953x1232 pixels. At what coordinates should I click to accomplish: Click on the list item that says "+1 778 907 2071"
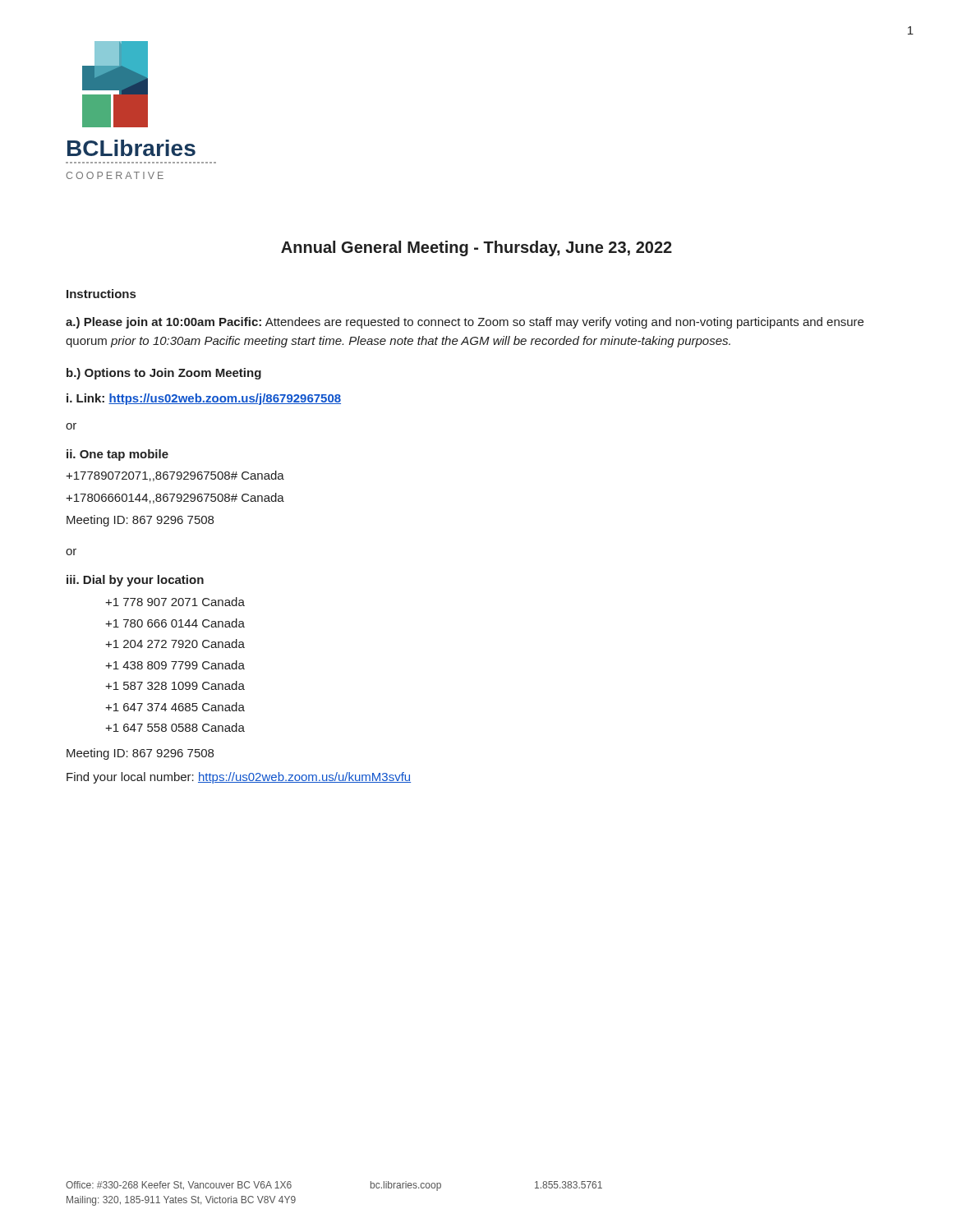175,602
